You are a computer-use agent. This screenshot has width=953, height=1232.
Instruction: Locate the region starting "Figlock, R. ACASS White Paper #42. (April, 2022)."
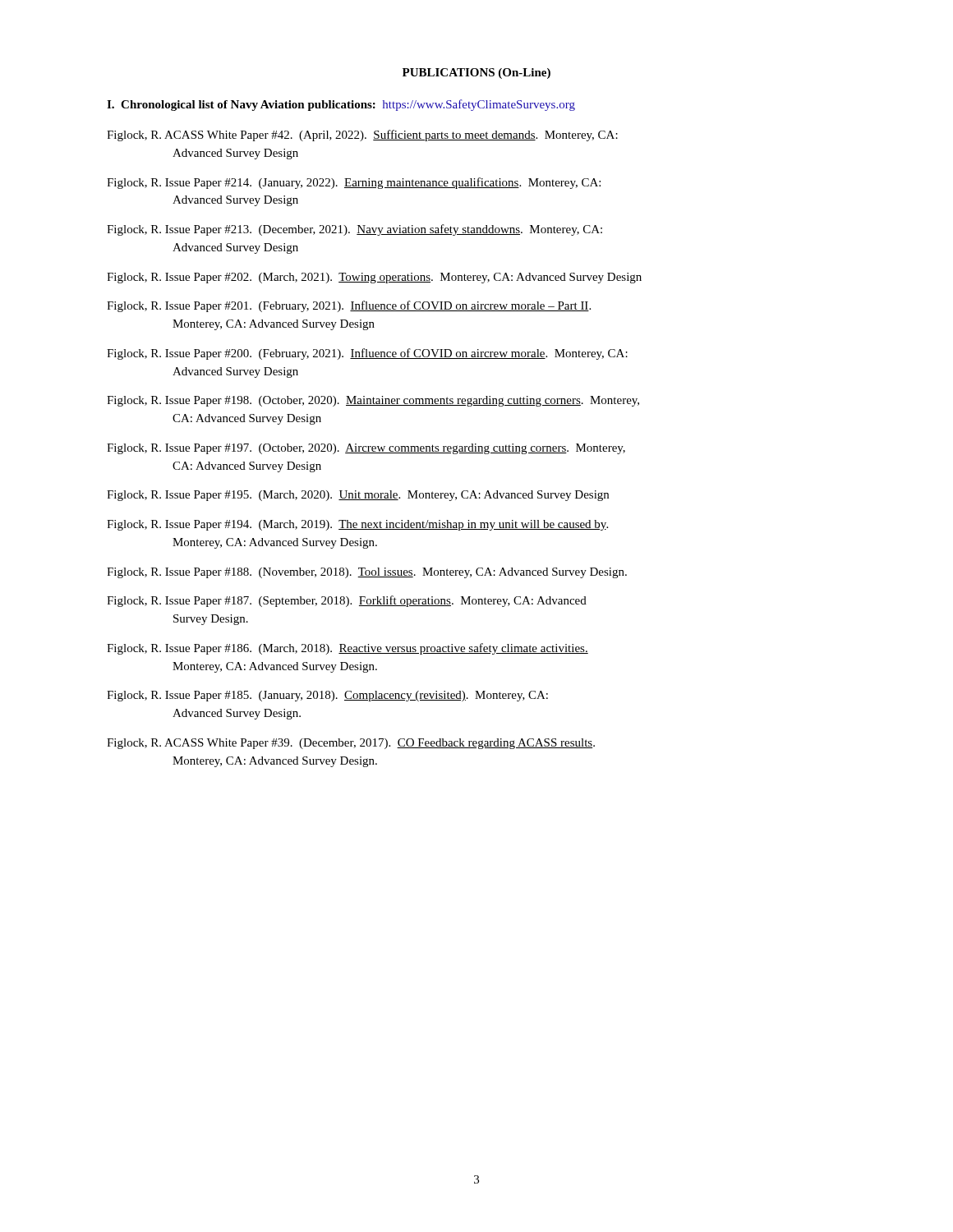tap(363, 144)
